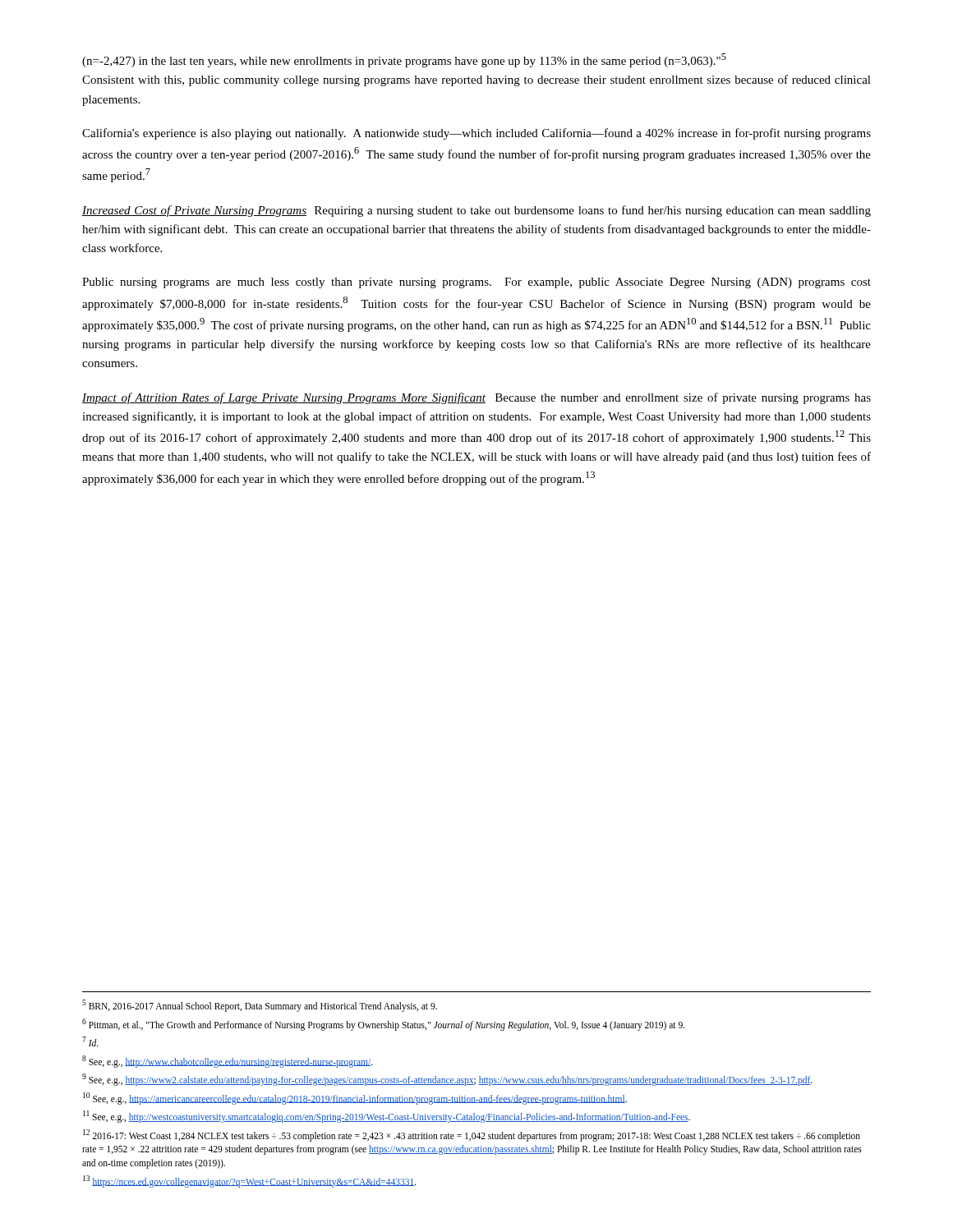Click on the footnote containing "9 See, e.g., https://www2.calstate.edu/attend/paying-for-college/pages/campus-costs-of-attendance.aspx; https://www.csus.edu/hhs/nrs/programs/undergraduate/traditional/Docs/fees_2-3-17.pdf."

(x=447, y=1078)
